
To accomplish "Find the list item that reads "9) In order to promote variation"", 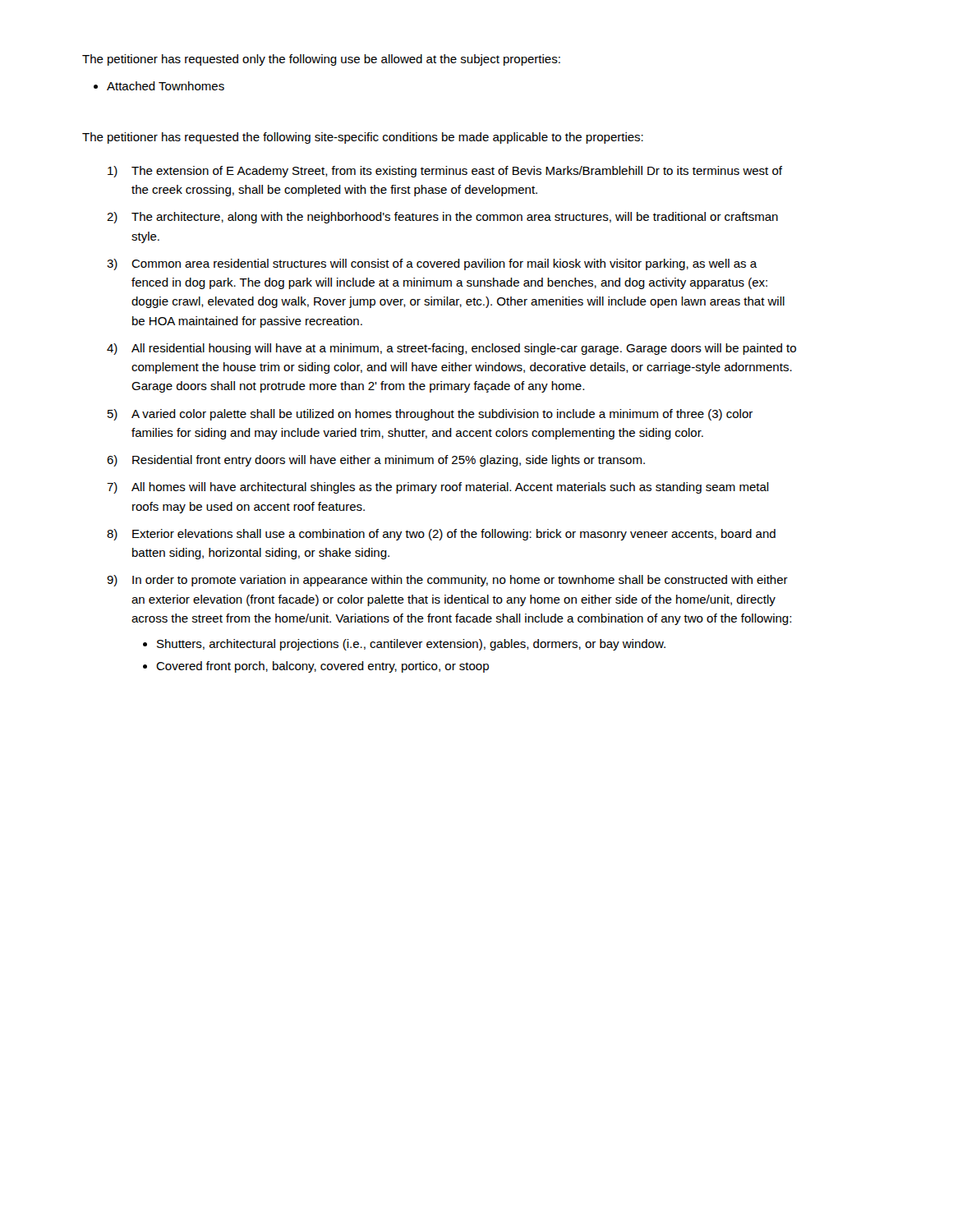I will pyautogui.click(x=452, y=625).
